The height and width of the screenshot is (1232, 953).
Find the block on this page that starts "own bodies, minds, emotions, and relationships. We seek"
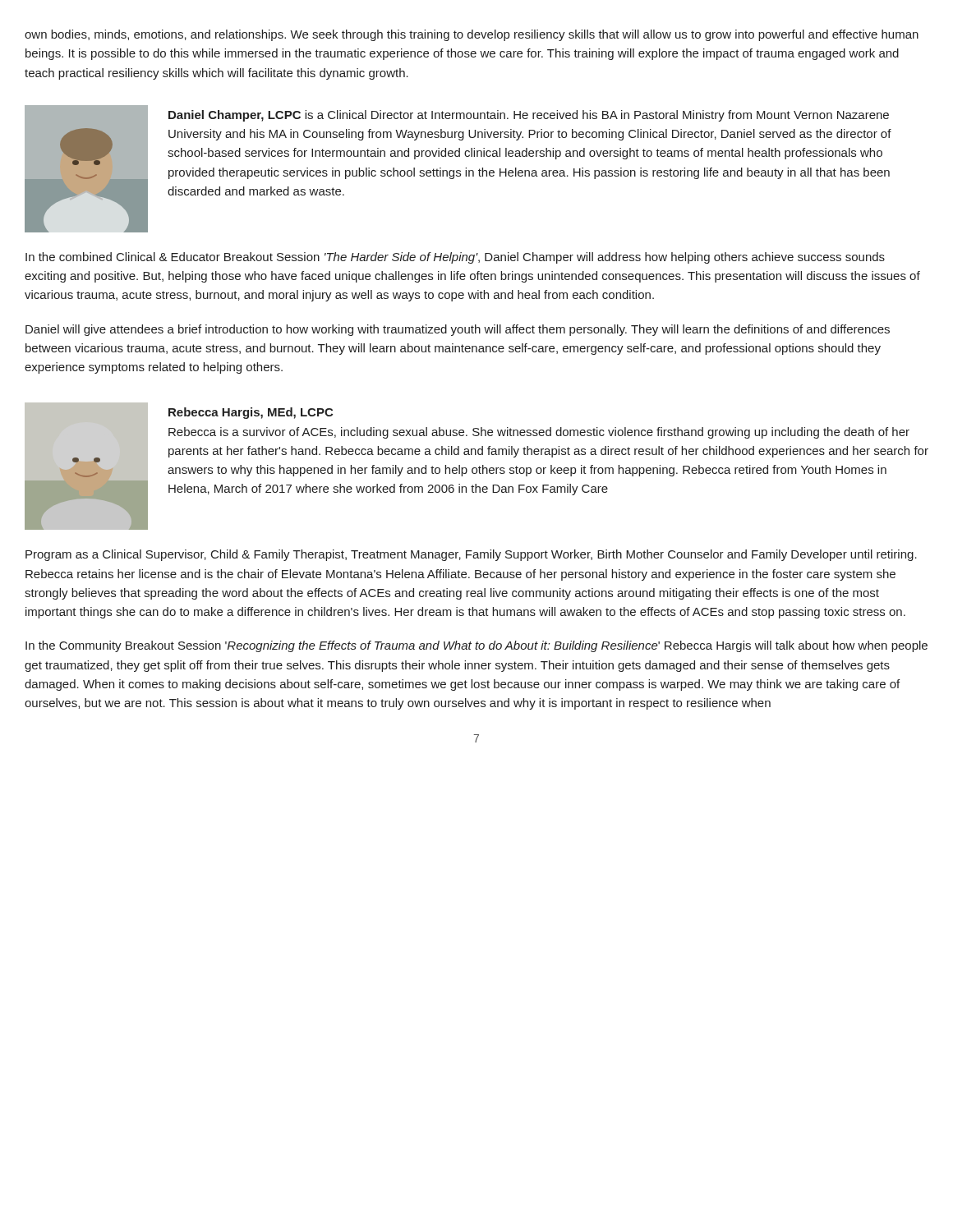pyautogui.click(x=476, y=53)
